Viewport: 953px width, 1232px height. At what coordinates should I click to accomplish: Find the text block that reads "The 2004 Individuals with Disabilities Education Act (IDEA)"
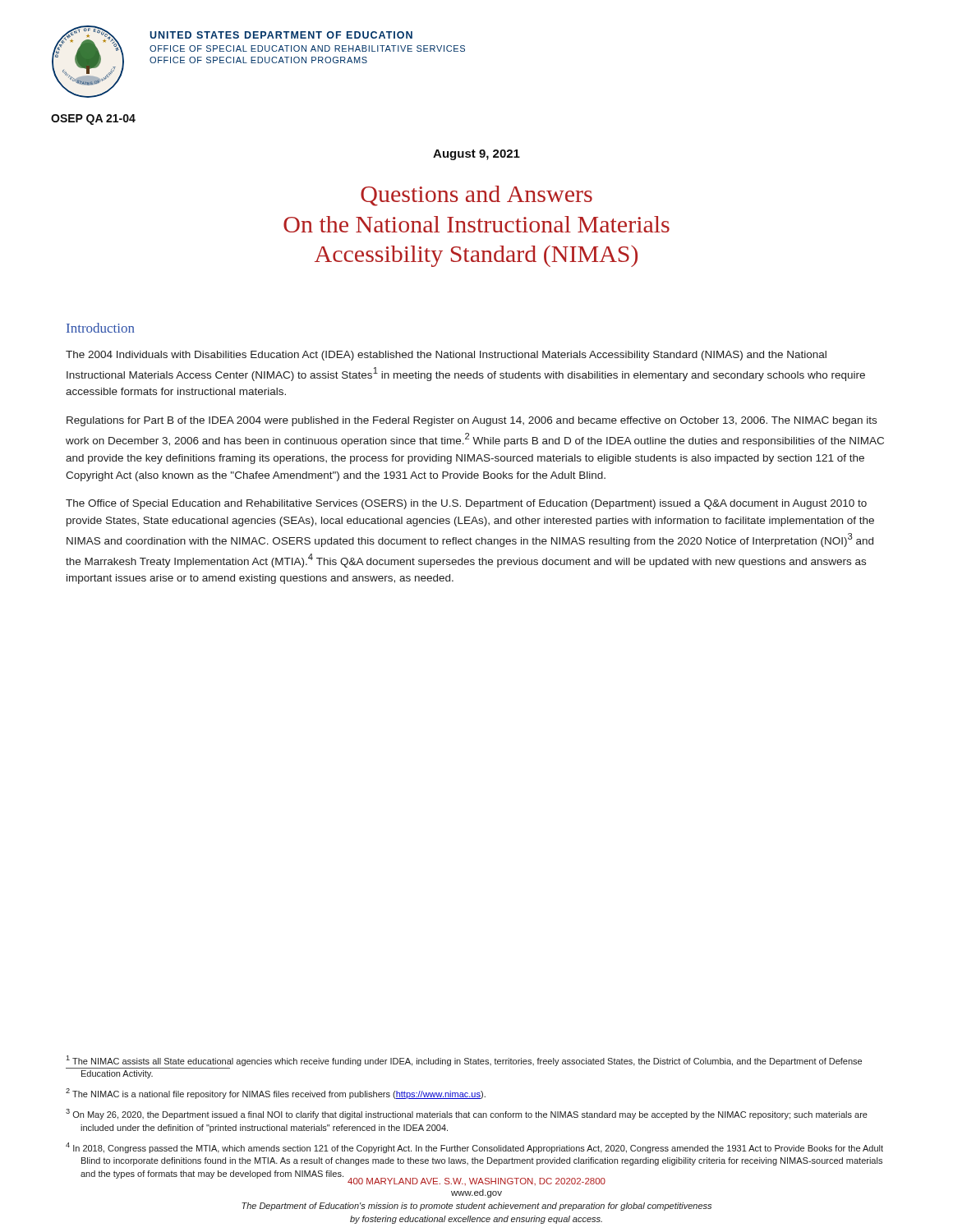tap(466, 373)
